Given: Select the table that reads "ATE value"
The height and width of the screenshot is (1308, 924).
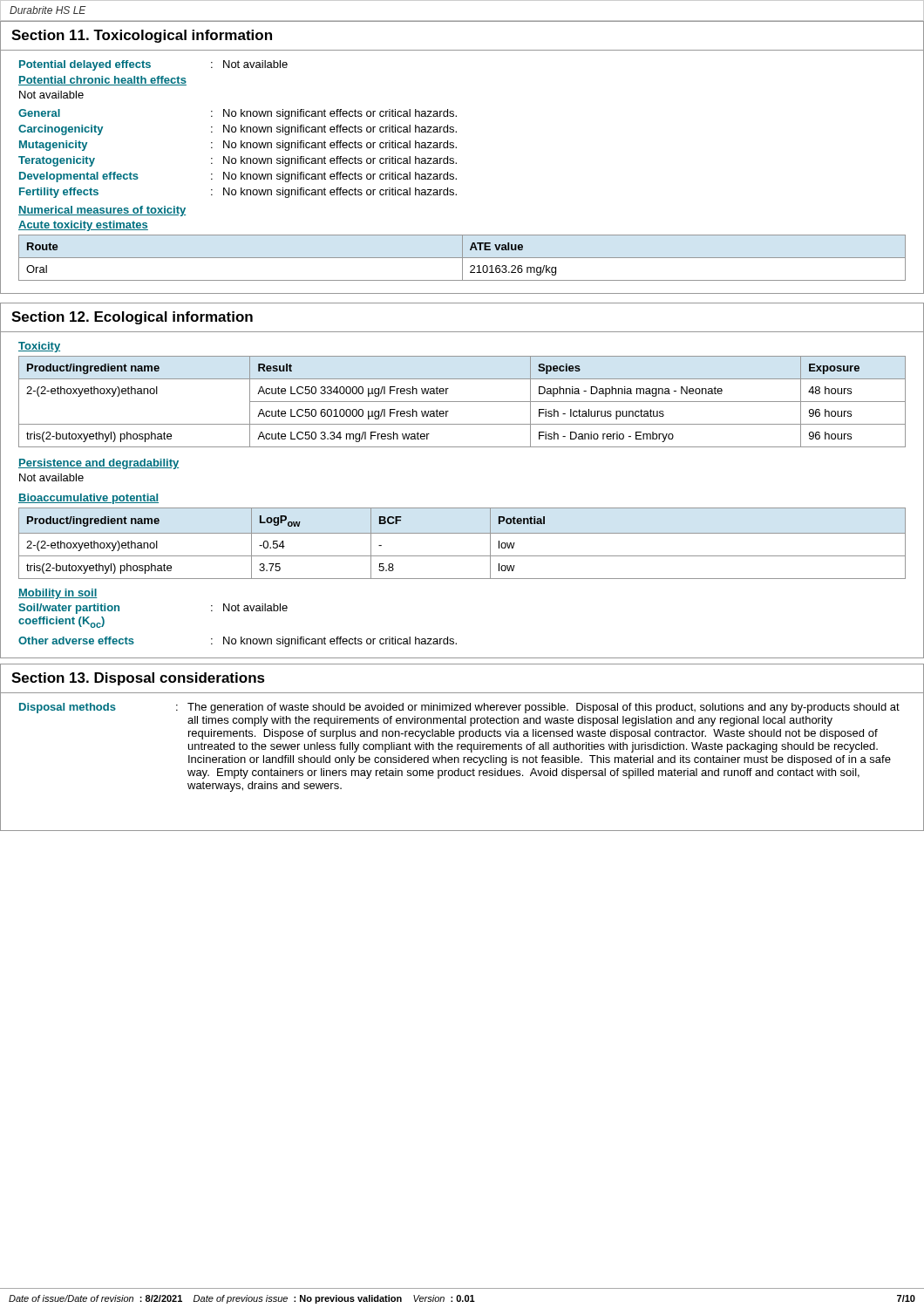Looking at the screenshot, I should (x=462, y=258).
